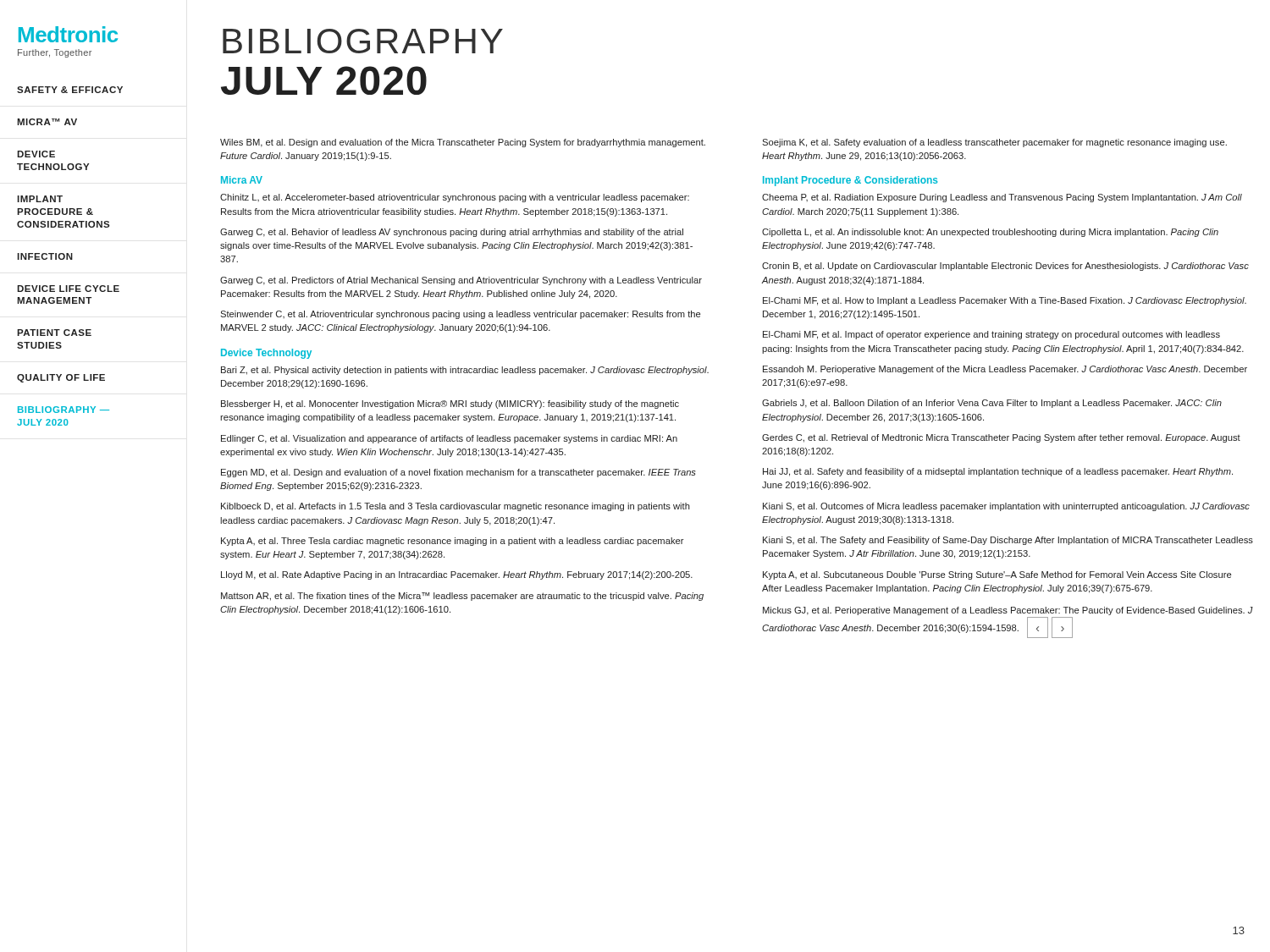Click on the section header containing "Device Technology"
The height and width of the screenshot is (952, 1270).
click(266, 353)
